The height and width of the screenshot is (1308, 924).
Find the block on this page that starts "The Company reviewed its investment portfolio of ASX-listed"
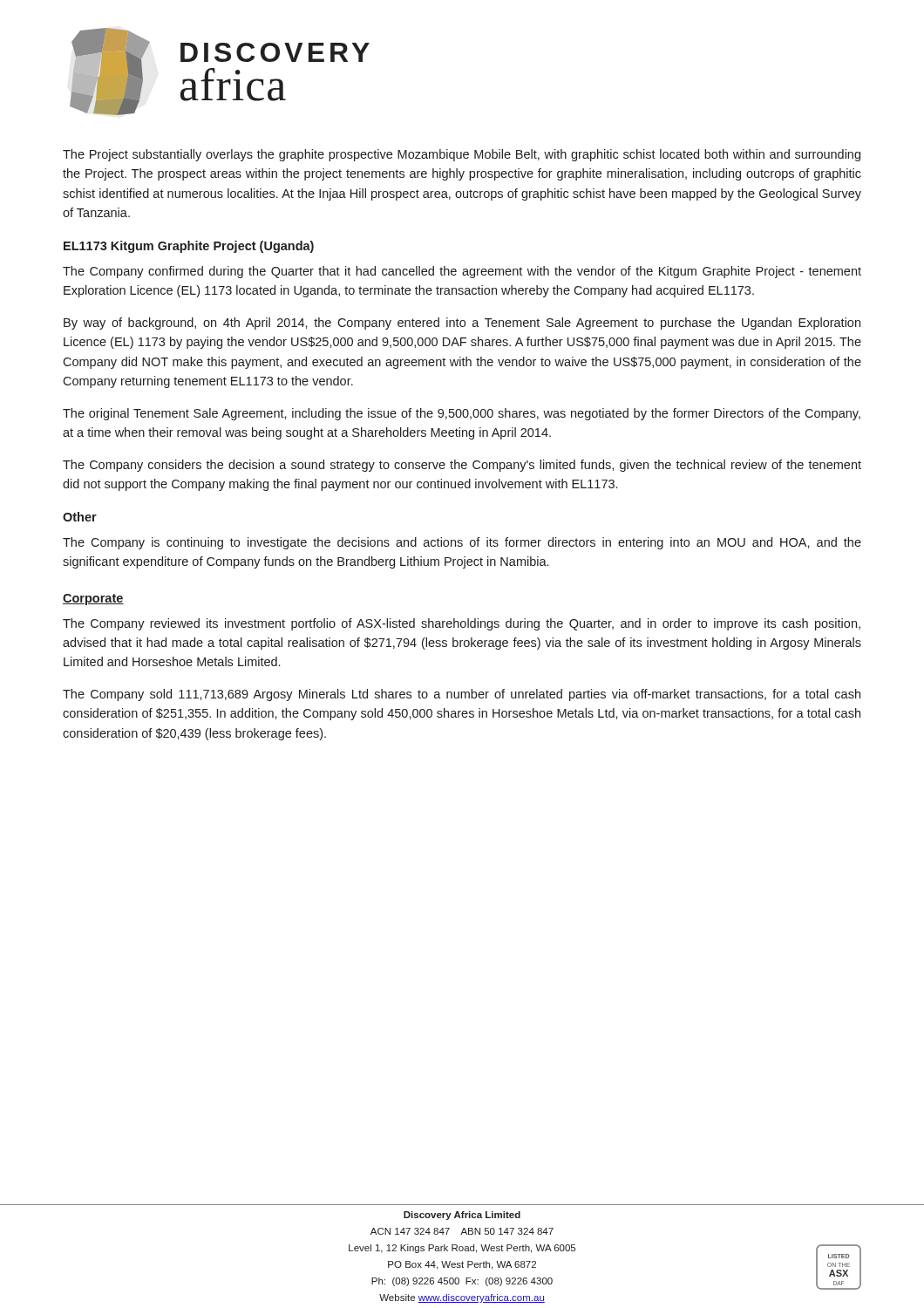[x=462, y=643]
